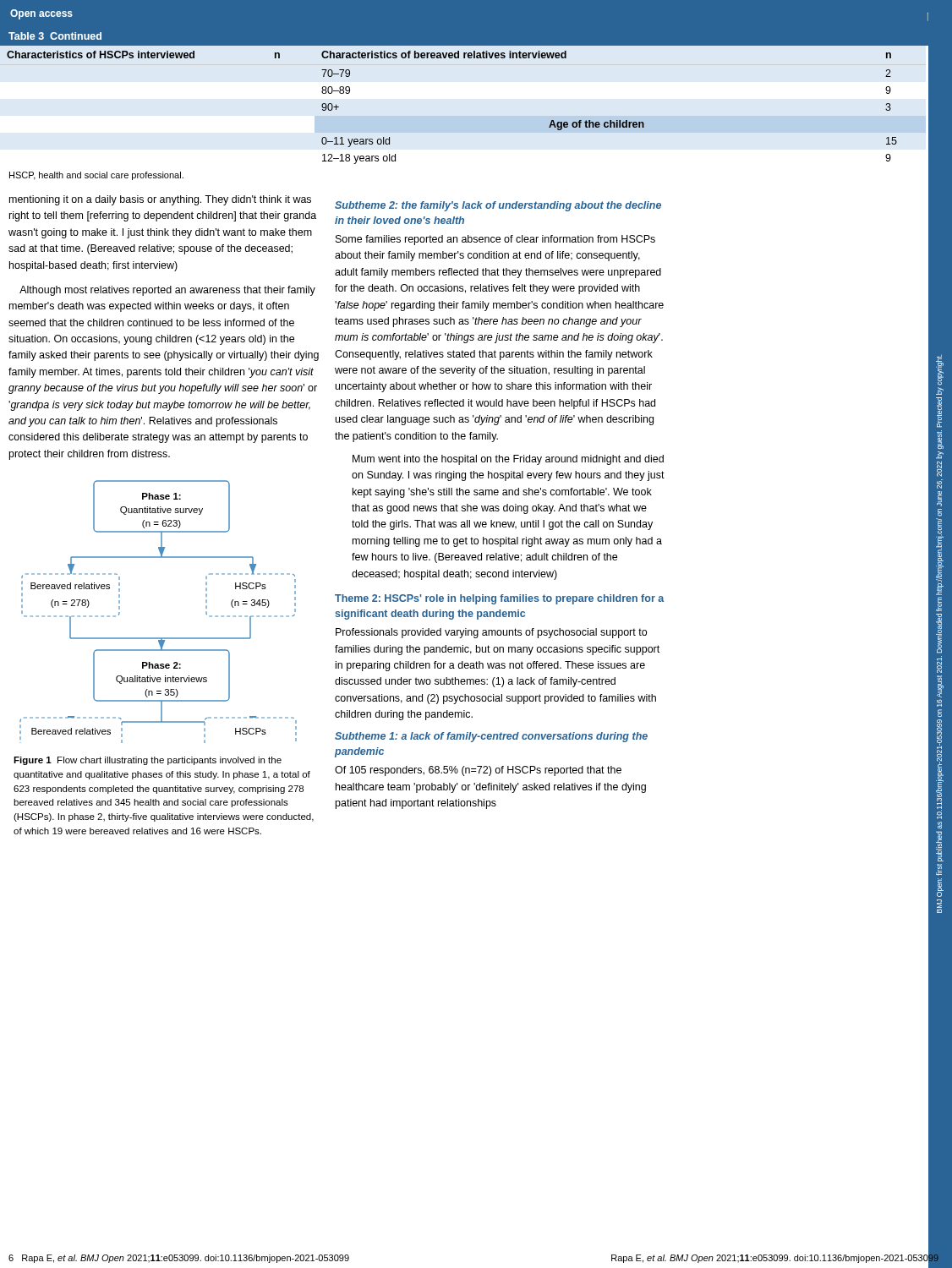
Task: Find the table that mentions "12–18 years old"
Action: (476, 97)
